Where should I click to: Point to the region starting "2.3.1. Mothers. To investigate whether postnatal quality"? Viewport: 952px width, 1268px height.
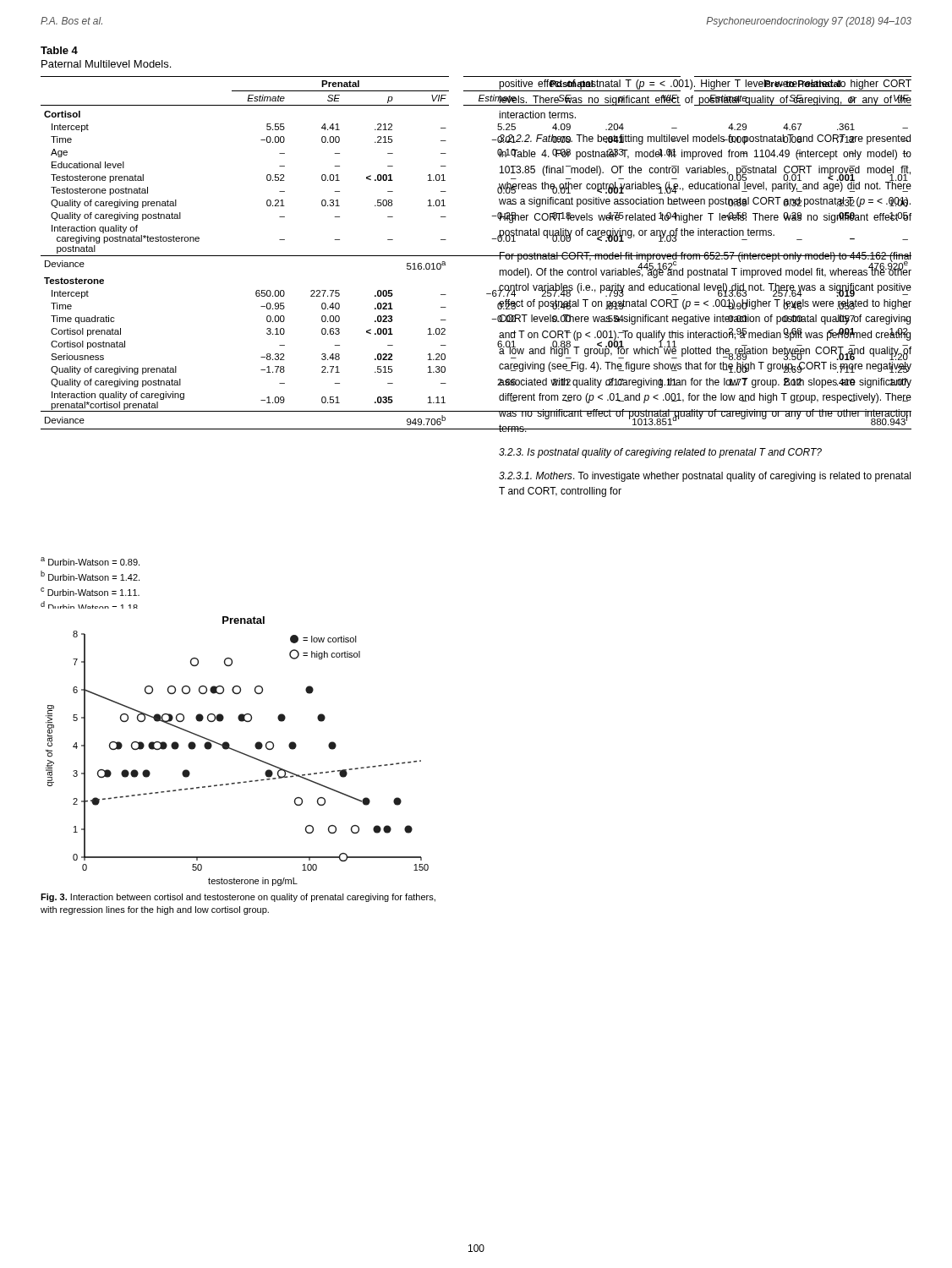point(705,483)
